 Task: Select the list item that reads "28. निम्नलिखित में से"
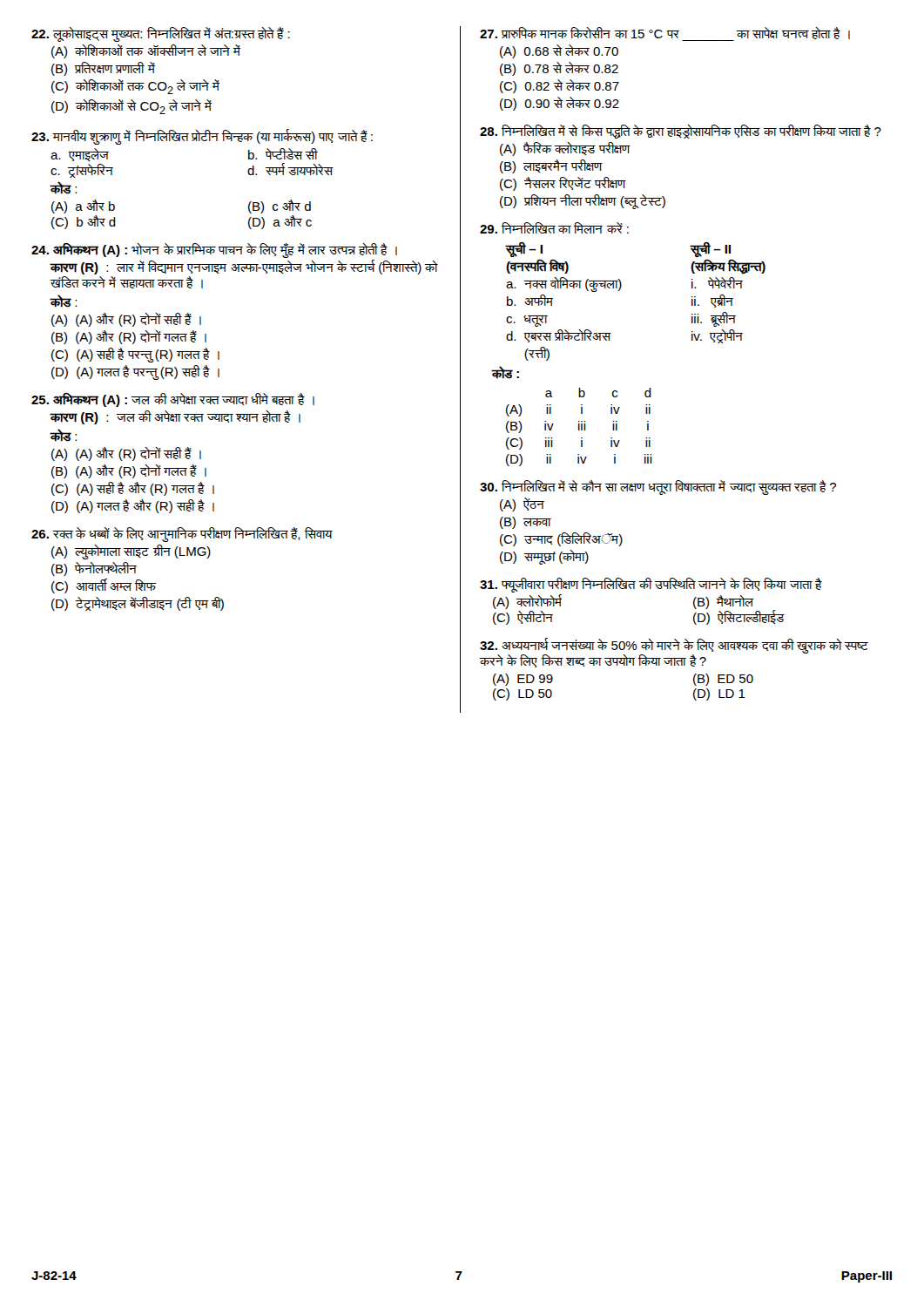click(681, 132)
